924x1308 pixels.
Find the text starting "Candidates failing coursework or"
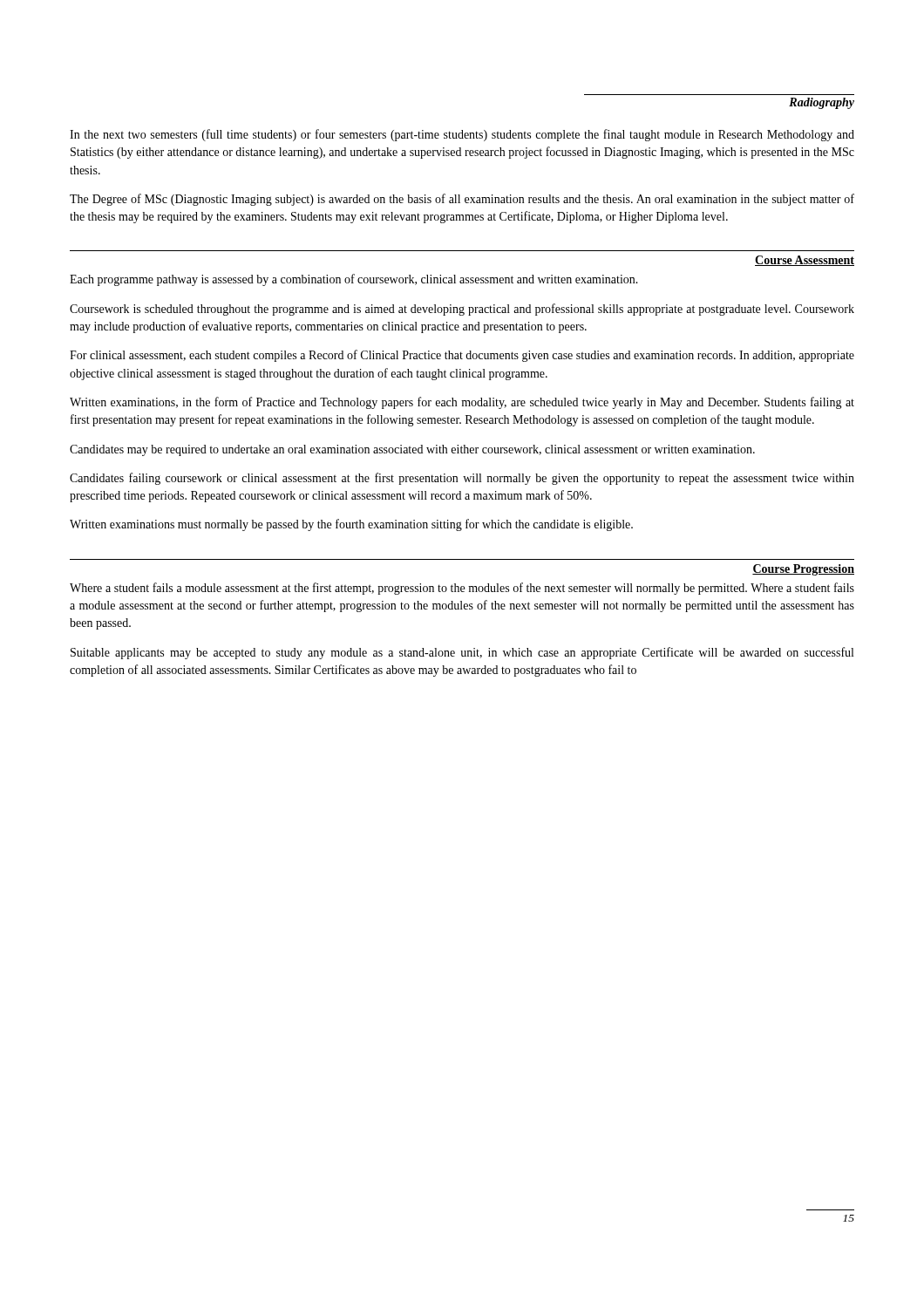coord(462,487)
